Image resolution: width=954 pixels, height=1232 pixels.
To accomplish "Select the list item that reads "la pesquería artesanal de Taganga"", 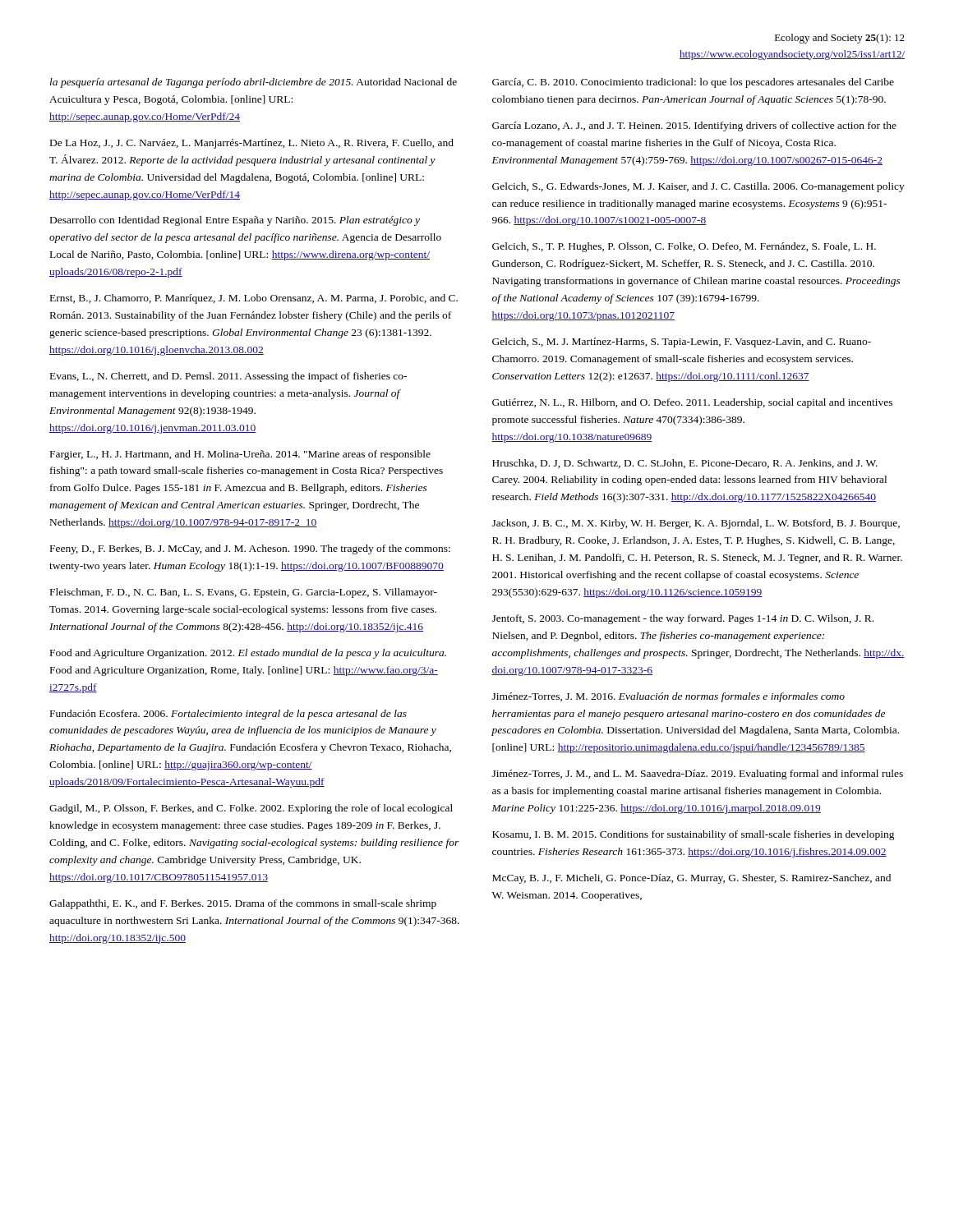I will [253, 99].
